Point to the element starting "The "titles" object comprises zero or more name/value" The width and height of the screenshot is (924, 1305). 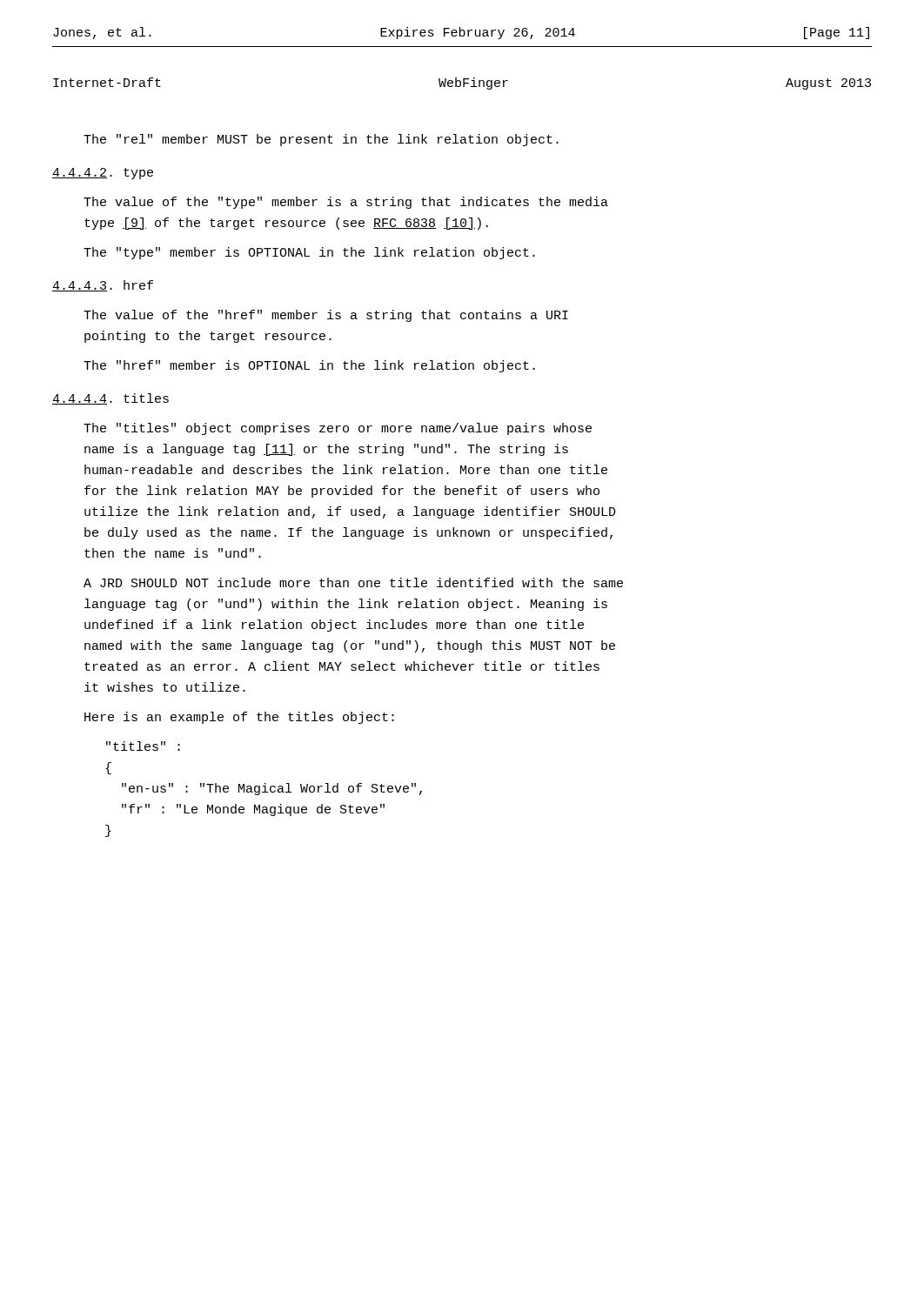350,492
